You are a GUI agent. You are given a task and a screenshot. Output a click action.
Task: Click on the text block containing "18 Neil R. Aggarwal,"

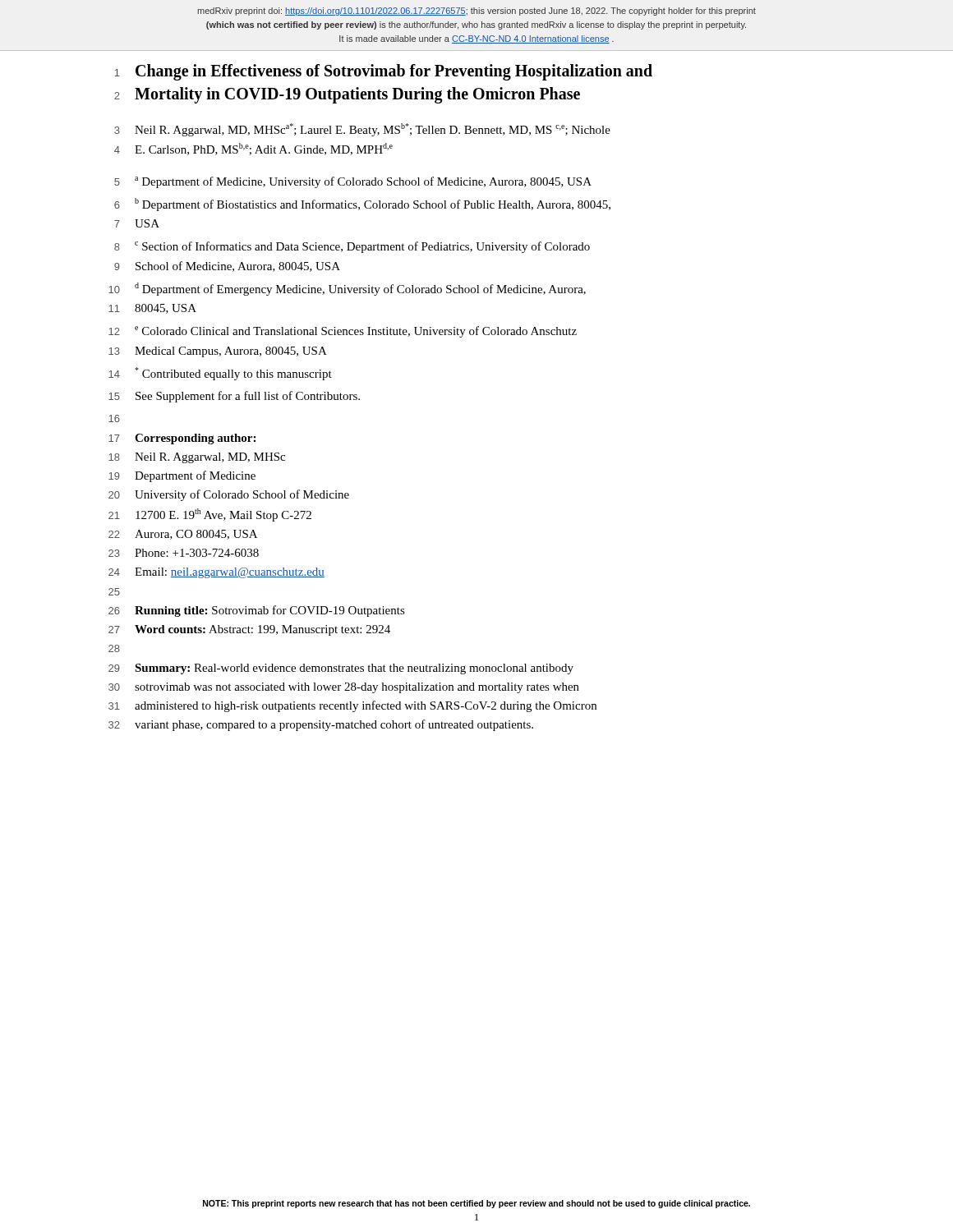click(197, 458)
